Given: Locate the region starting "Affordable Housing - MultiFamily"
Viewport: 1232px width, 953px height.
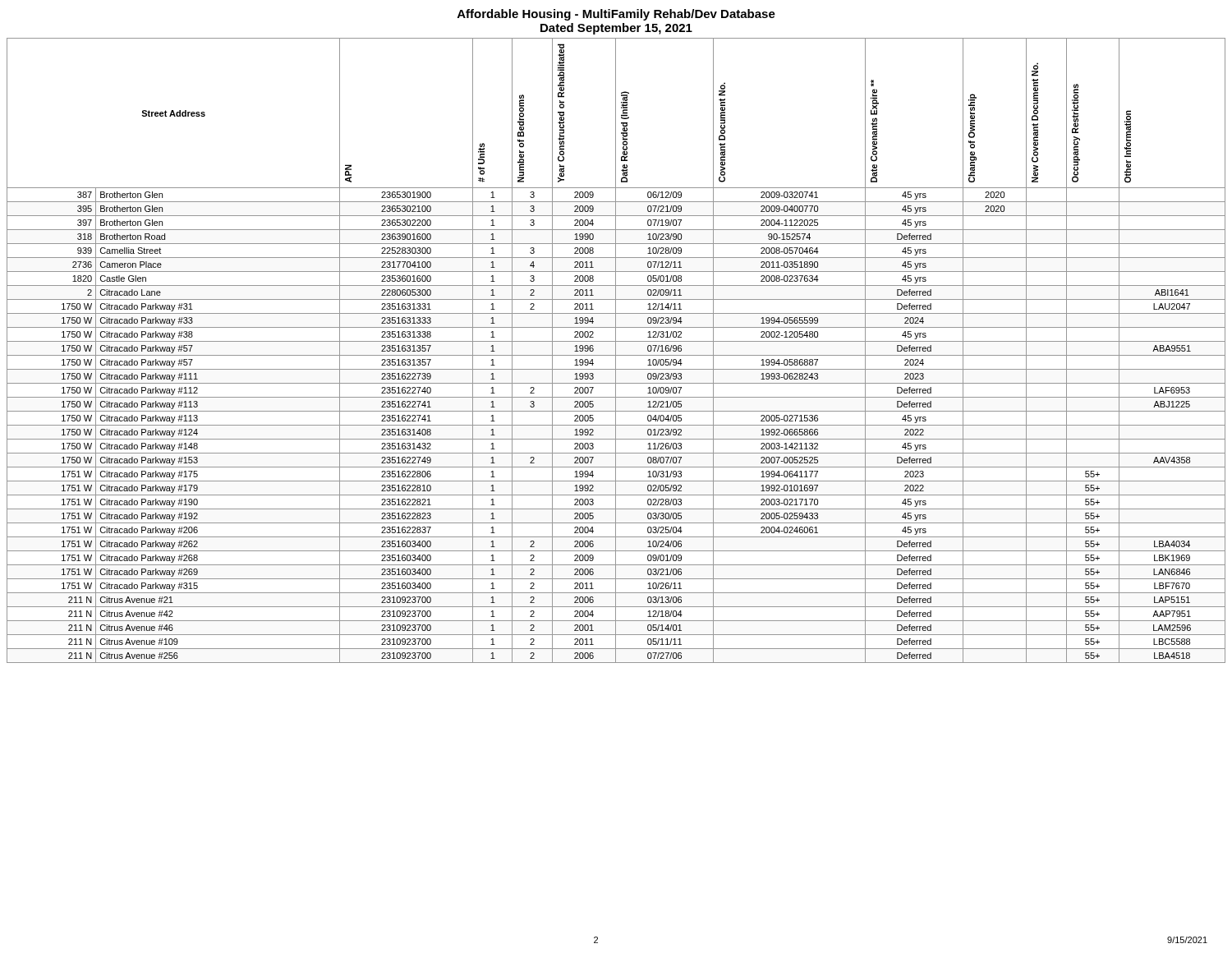Looking at the screenshot, I should pos(616,21).
